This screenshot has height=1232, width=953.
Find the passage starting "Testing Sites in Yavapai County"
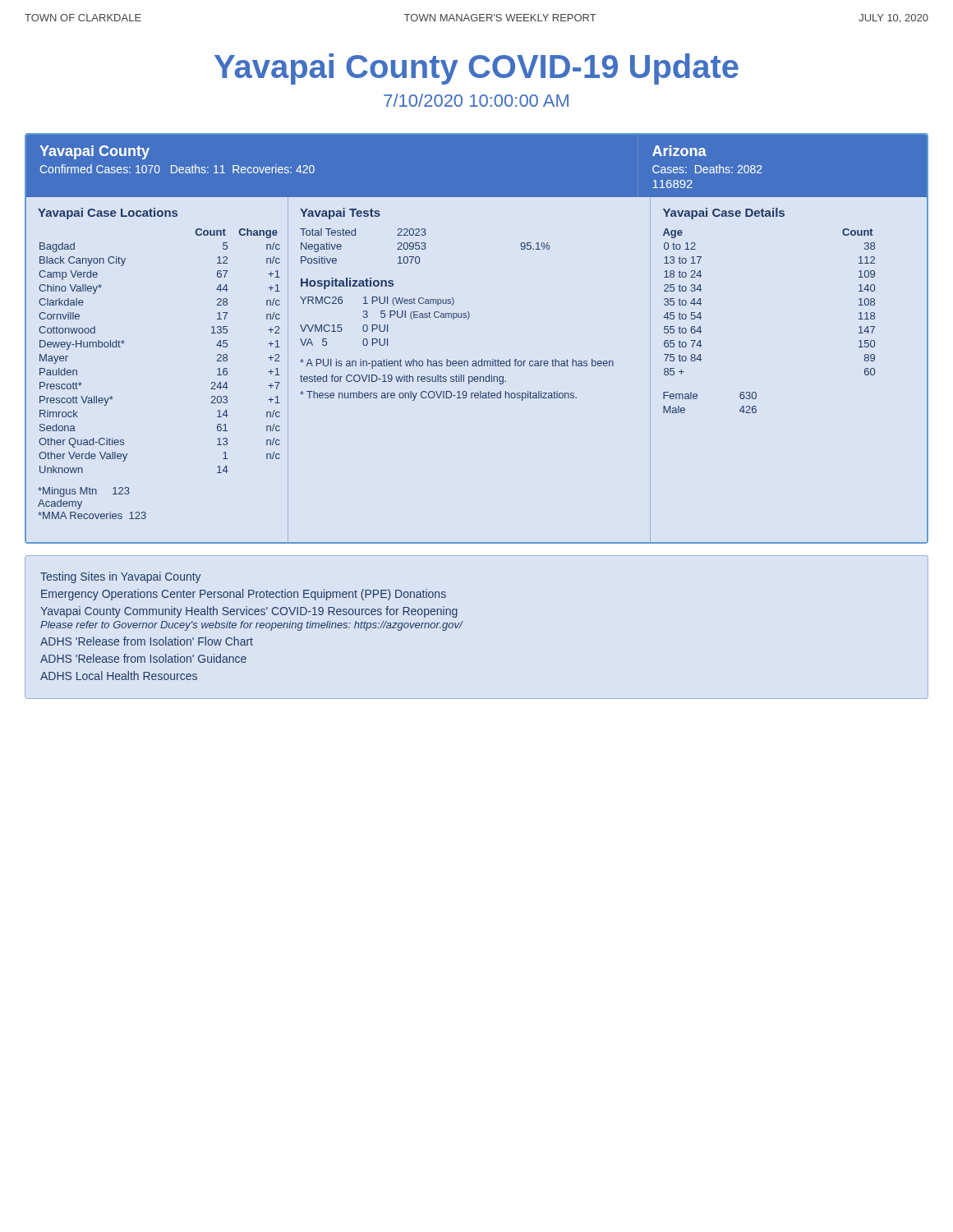121,577
